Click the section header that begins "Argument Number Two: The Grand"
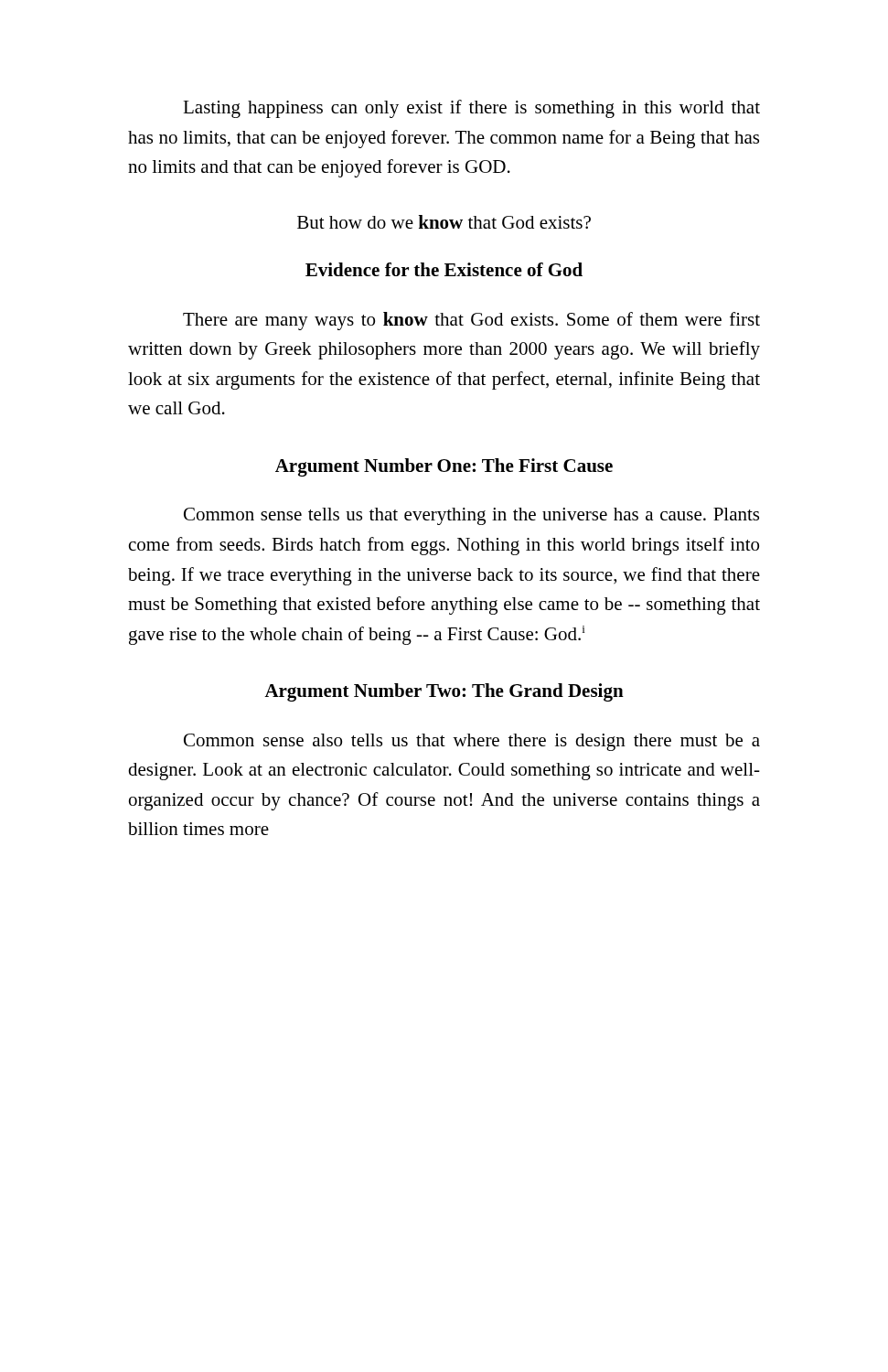Viewport: 888px width, 1372px height. click(444, 691)
